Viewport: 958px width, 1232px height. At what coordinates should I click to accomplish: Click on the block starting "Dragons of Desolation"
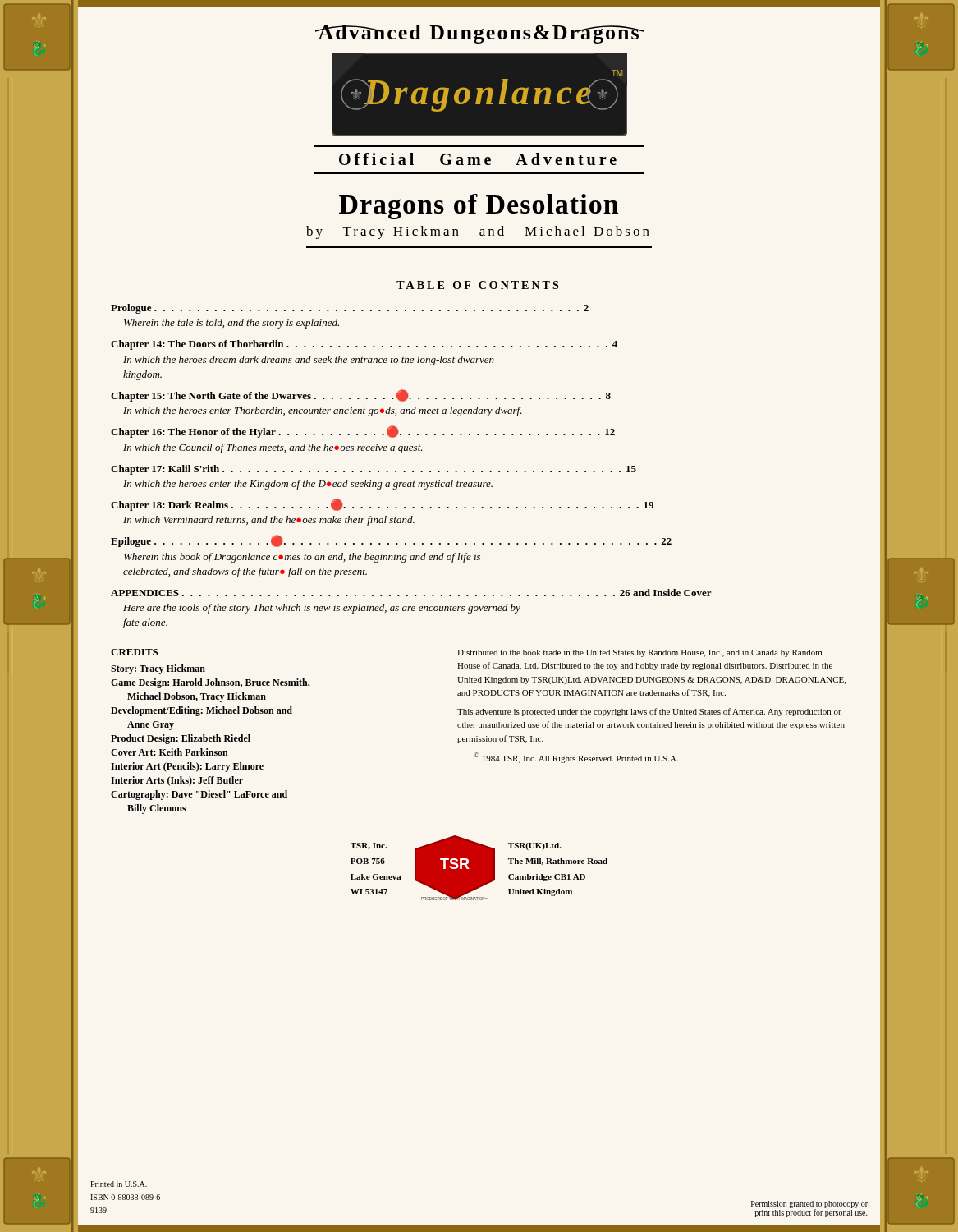click(479, 204)
